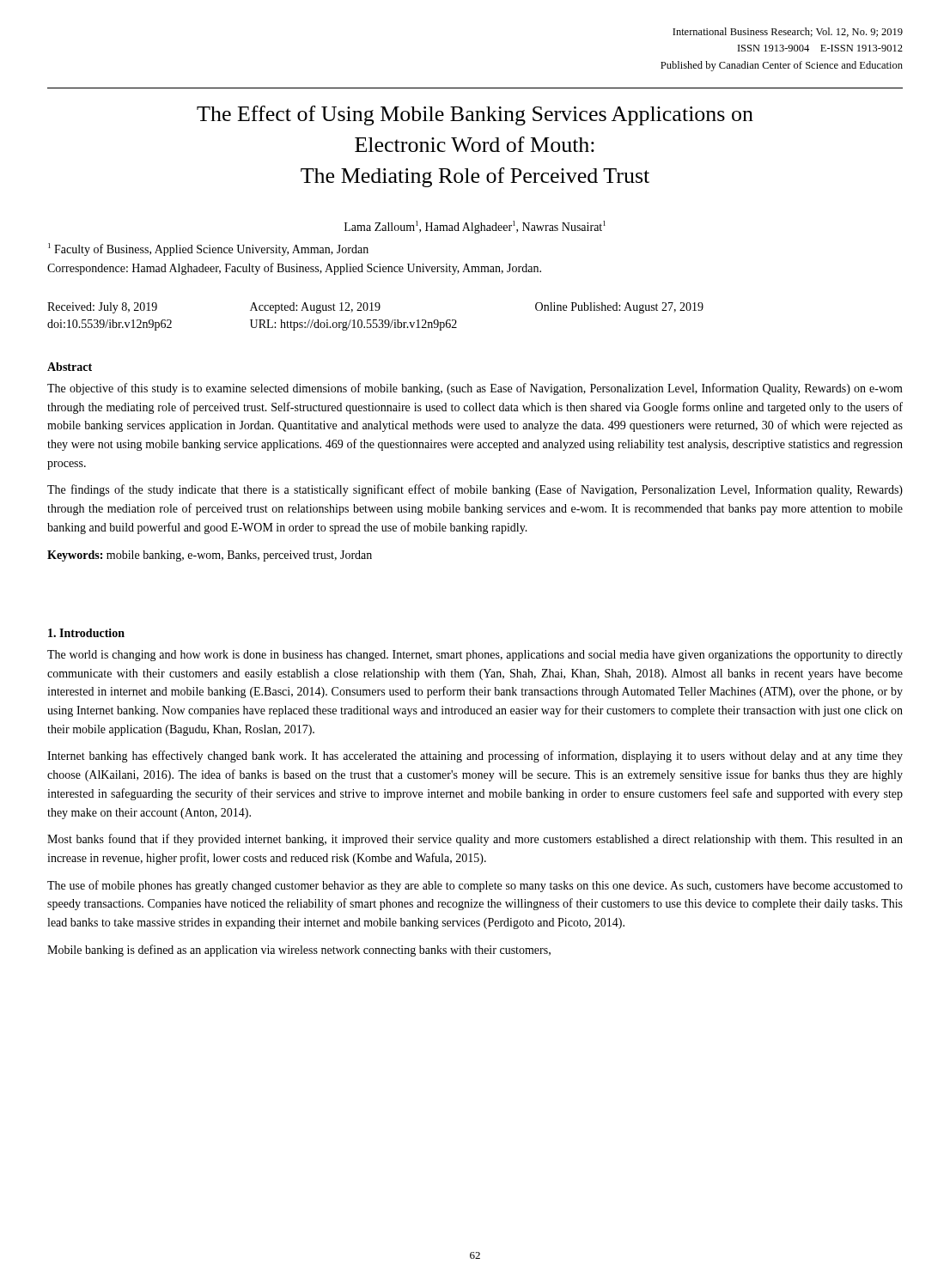The height and width of the screenshot is (1288, 950).
Task: Click the passage that begins "1 Faculty of Business, Applied Science University,"
Action: coord(208,248)
